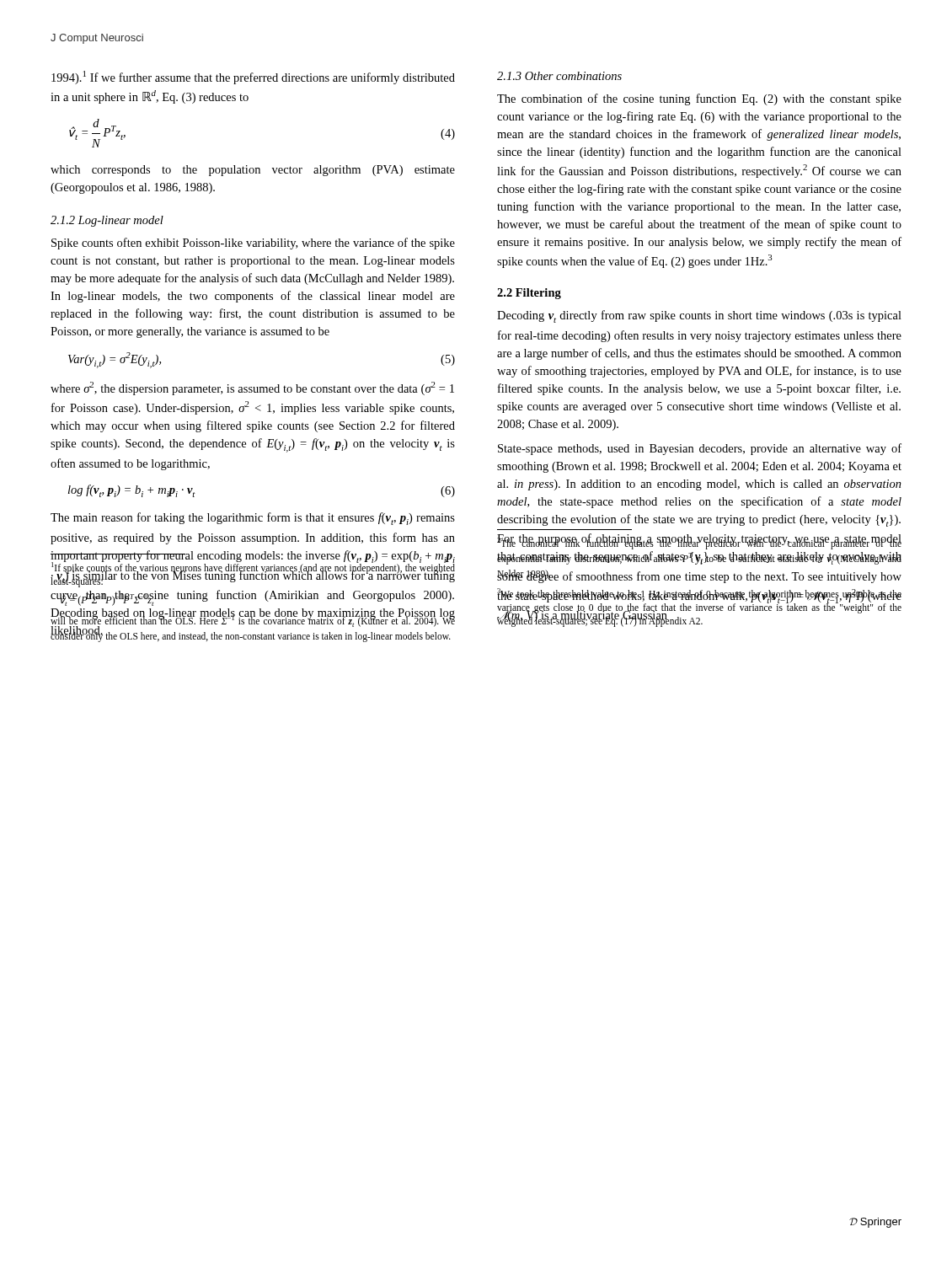The height and width of the screenshot is (1264, 952).
Task: Point to "v̂t = dN PTzt, (4)"
Action: pyautogui.click(x=96, y=134)
